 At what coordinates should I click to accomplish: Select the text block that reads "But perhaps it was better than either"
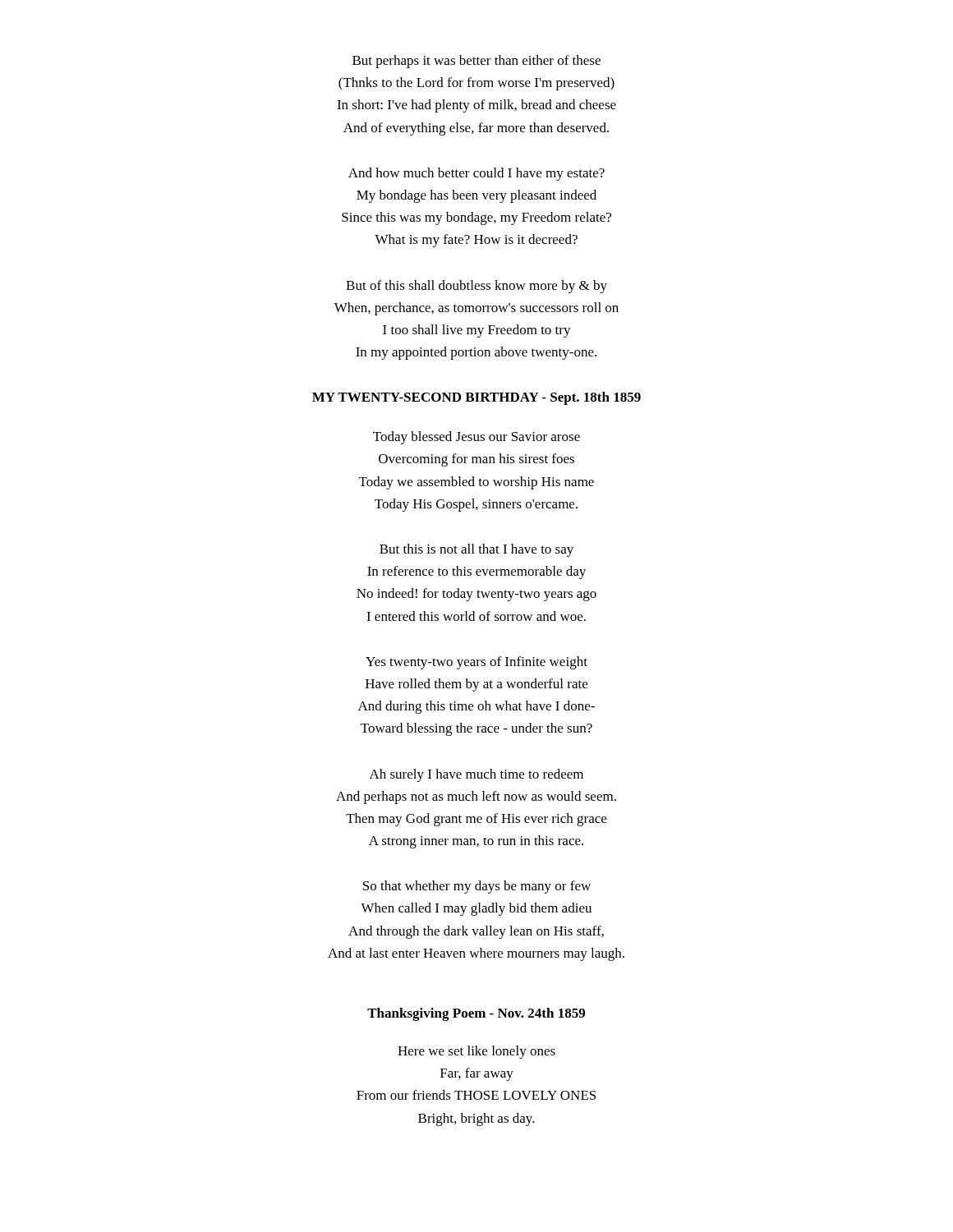point(476,94)
